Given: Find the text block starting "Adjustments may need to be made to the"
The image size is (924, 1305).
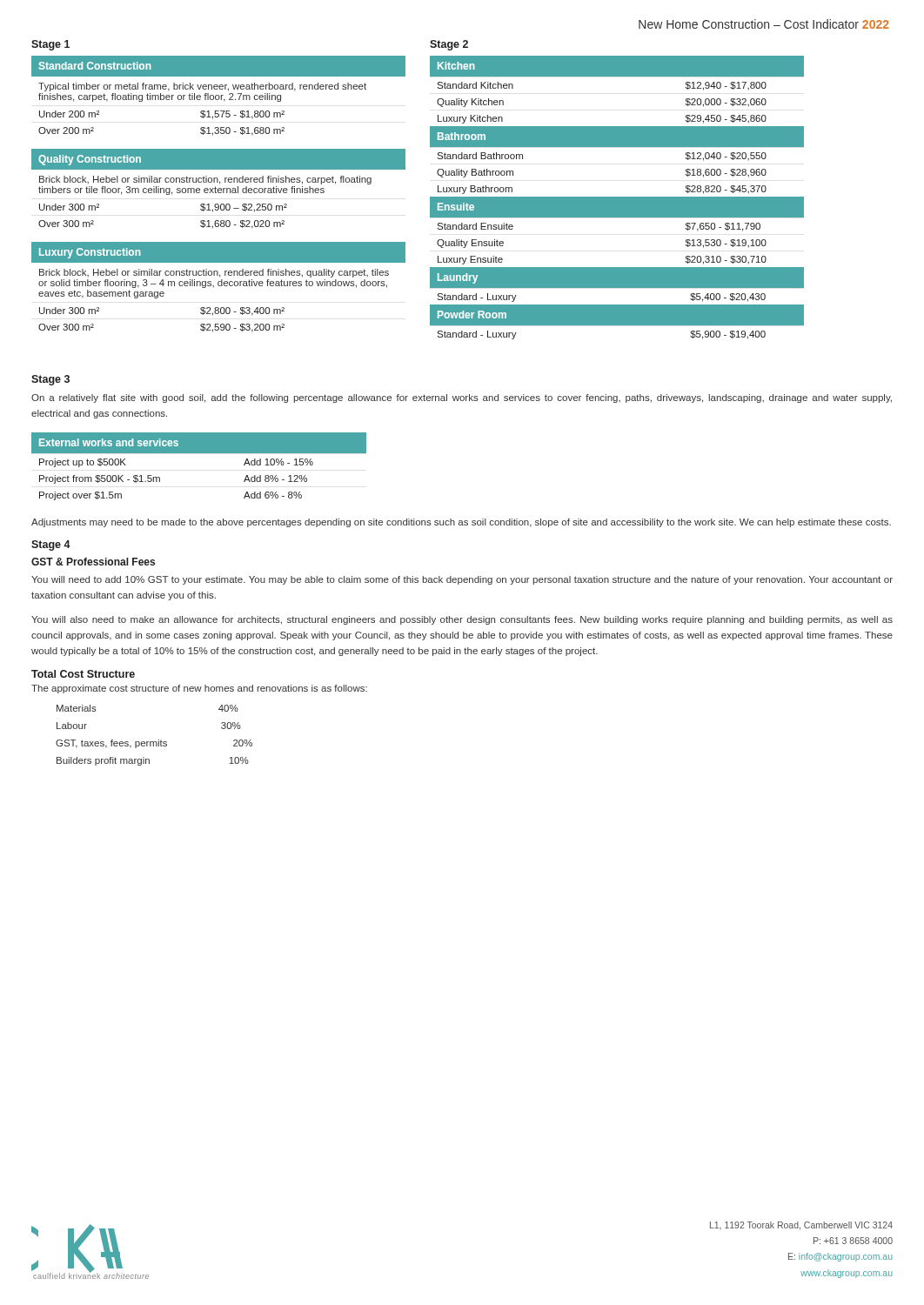Looking at the screenshot, I should point(461,522).
